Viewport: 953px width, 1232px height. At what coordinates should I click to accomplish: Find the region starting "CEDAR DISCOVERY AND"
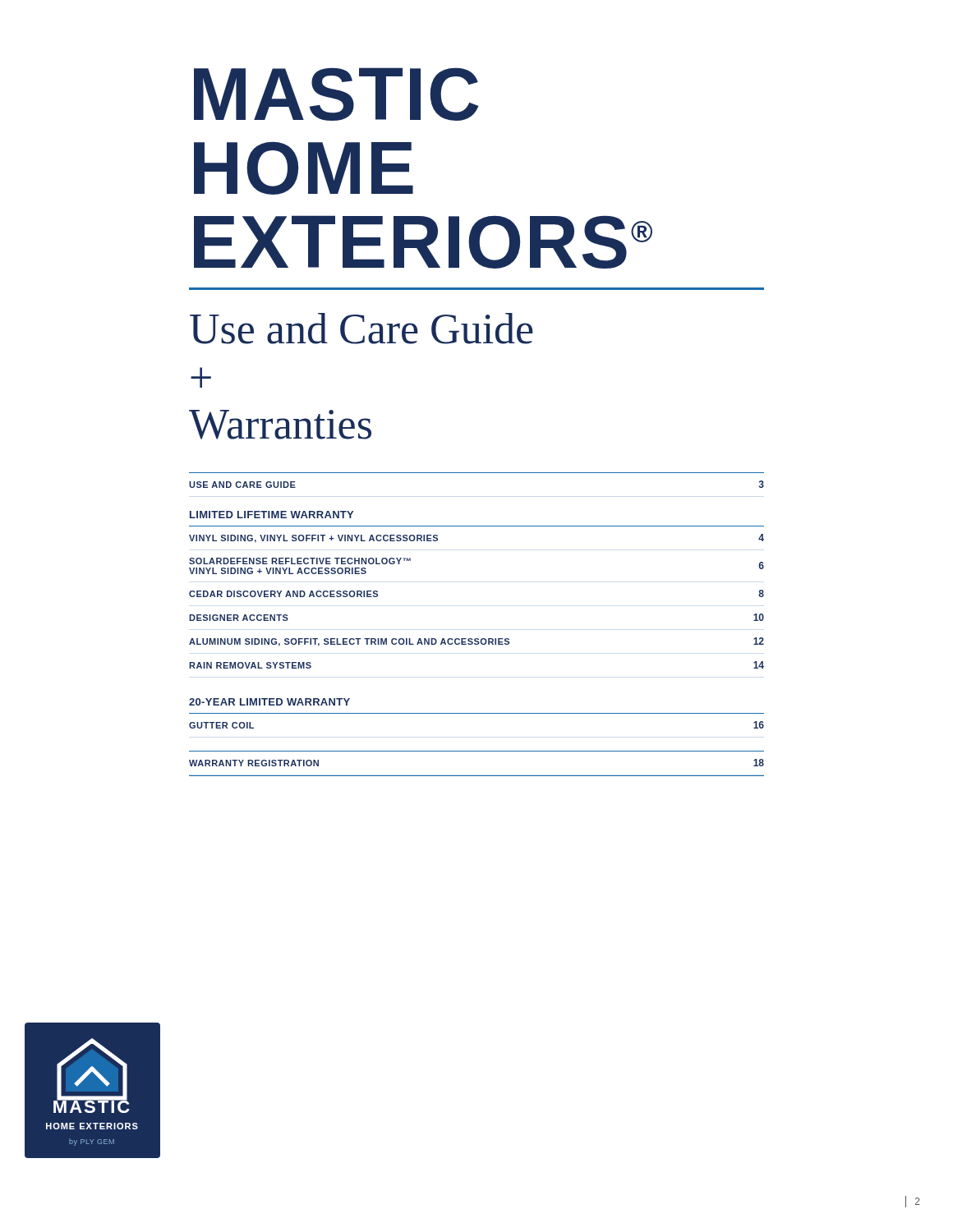[x=288, y=593]
